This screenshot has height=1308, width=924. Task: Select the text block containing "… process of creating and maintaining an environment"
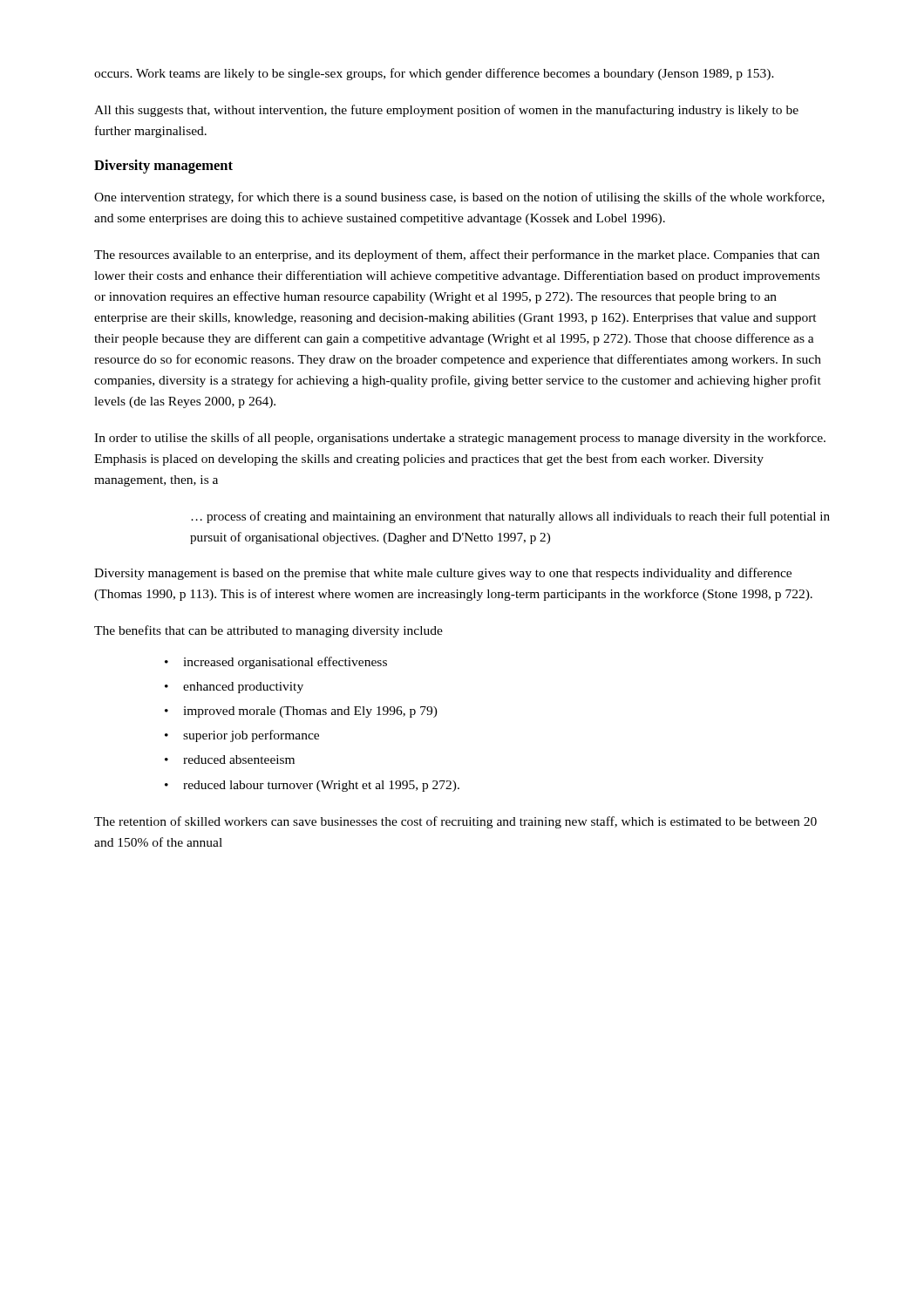[510, 526]
